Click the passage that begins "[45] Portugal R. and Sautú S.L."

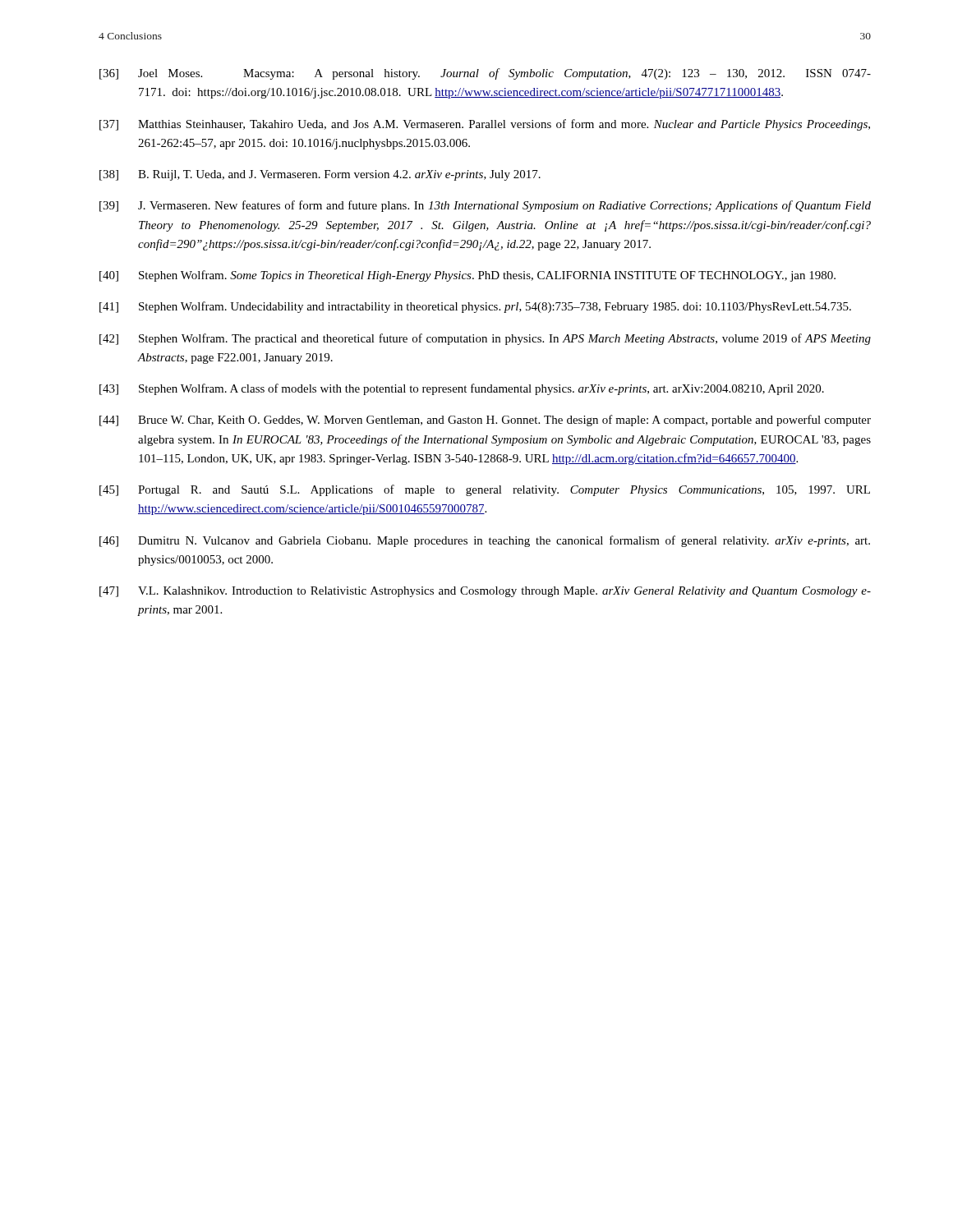pyautogui.click(x=485, y=500)
